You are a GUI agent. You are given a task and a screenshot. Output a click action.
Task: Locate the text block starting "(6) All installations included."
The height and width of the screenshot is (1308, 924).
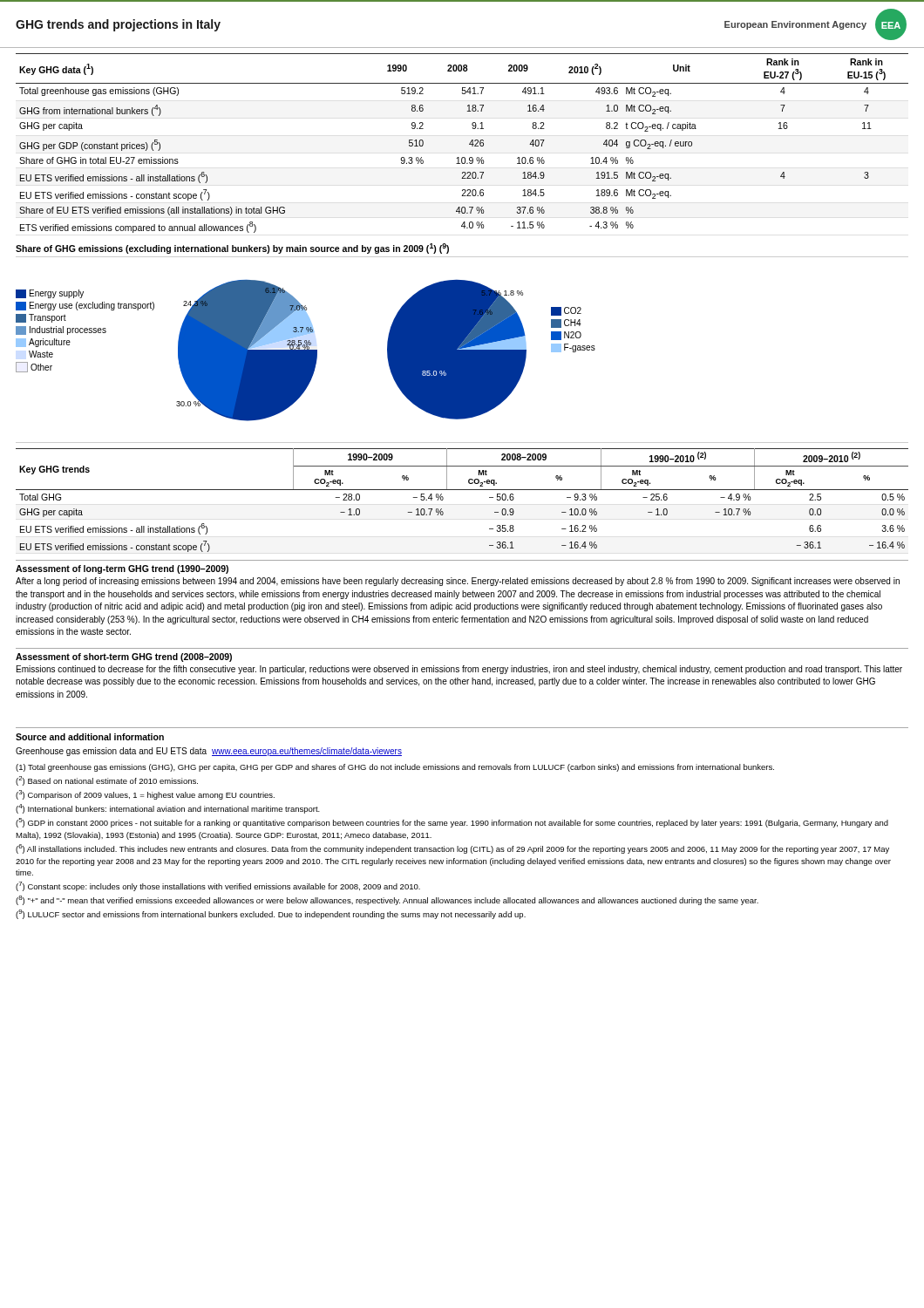453,860
